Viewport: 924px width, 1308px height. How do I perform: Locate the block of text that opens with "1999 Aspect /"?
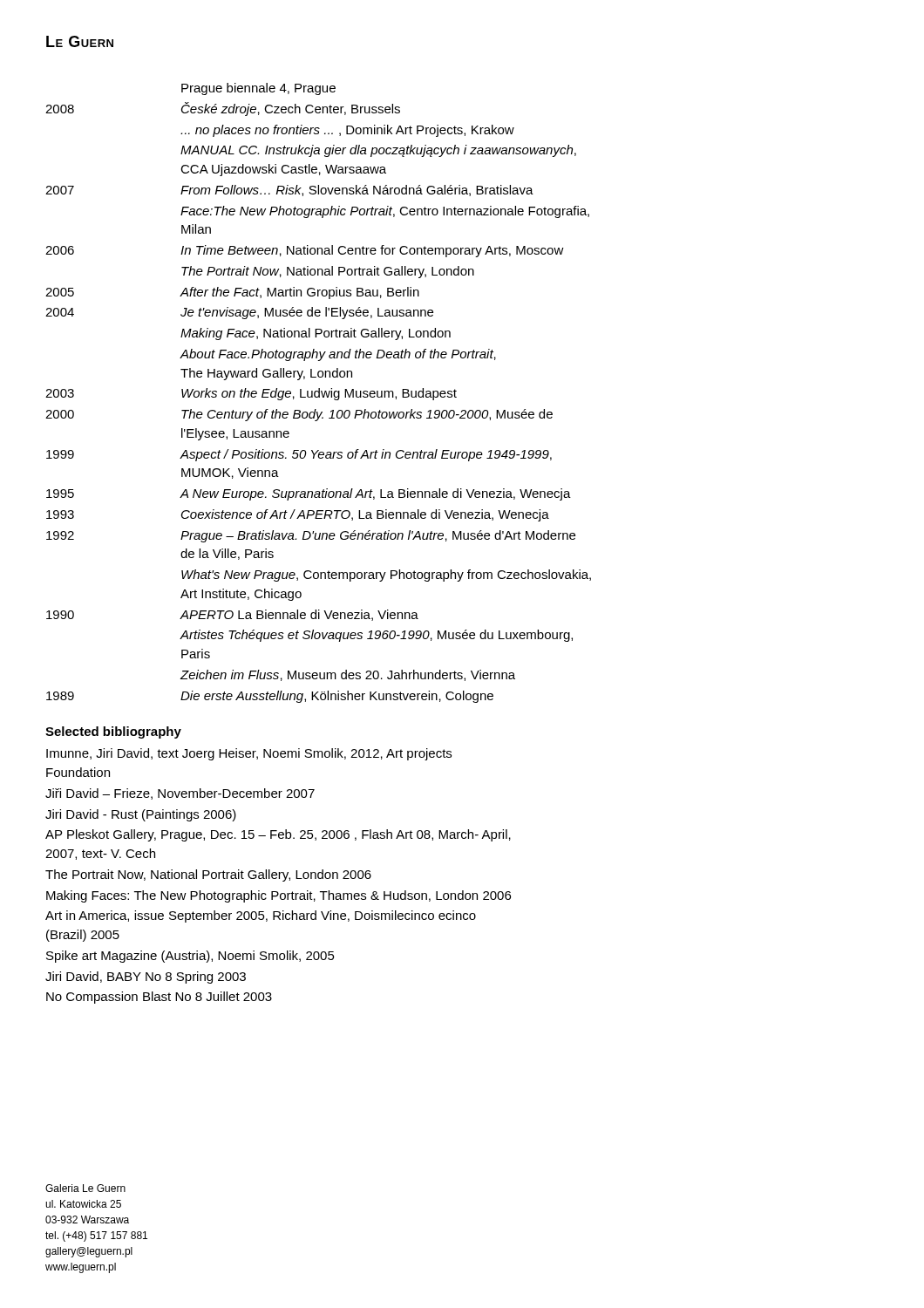click(462, 463)
